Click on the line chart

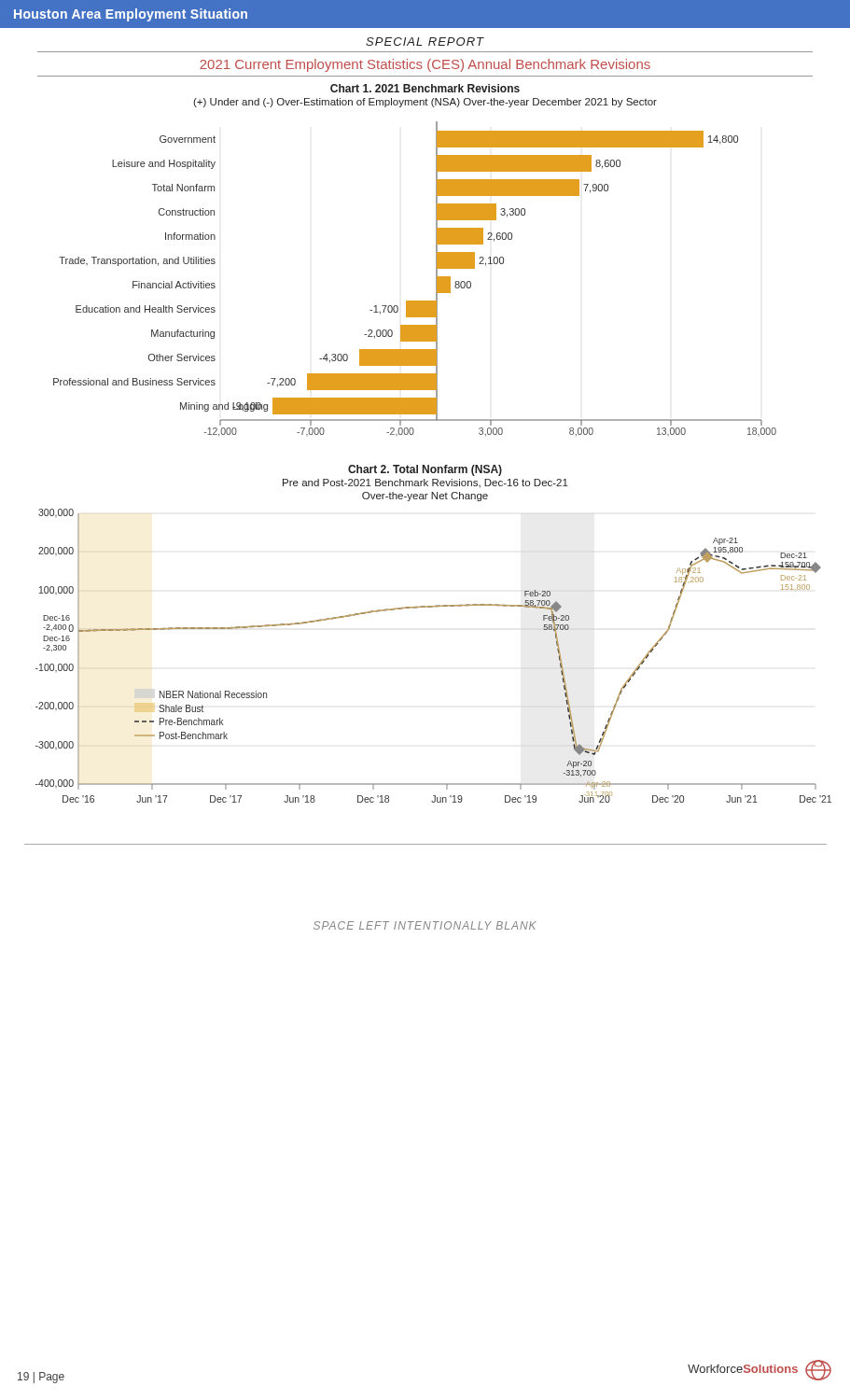[425, 672]
